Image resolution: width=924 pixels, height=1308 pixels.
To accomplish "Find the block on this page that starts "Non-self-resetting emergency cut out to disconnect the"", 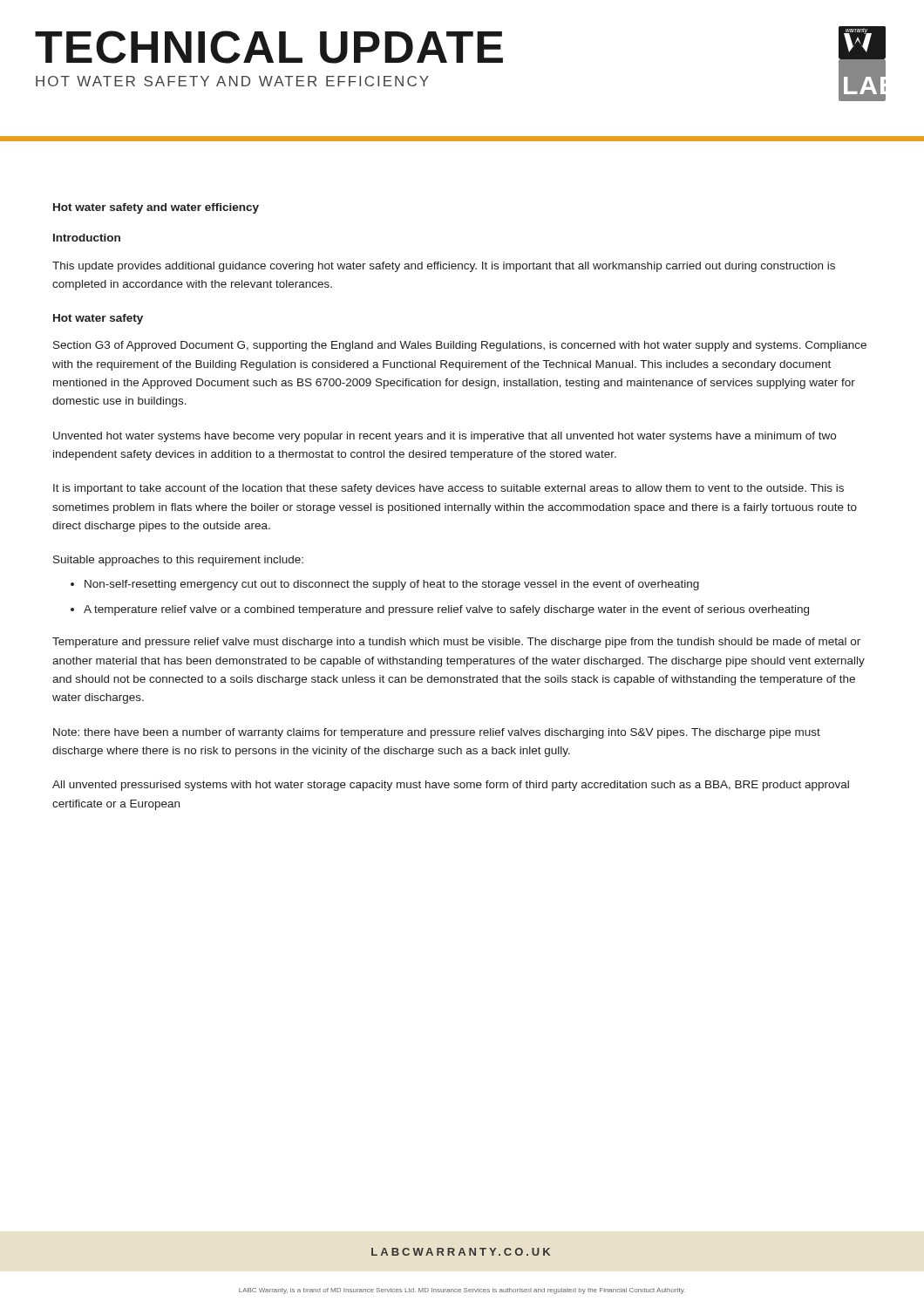I will coord(391,583).
